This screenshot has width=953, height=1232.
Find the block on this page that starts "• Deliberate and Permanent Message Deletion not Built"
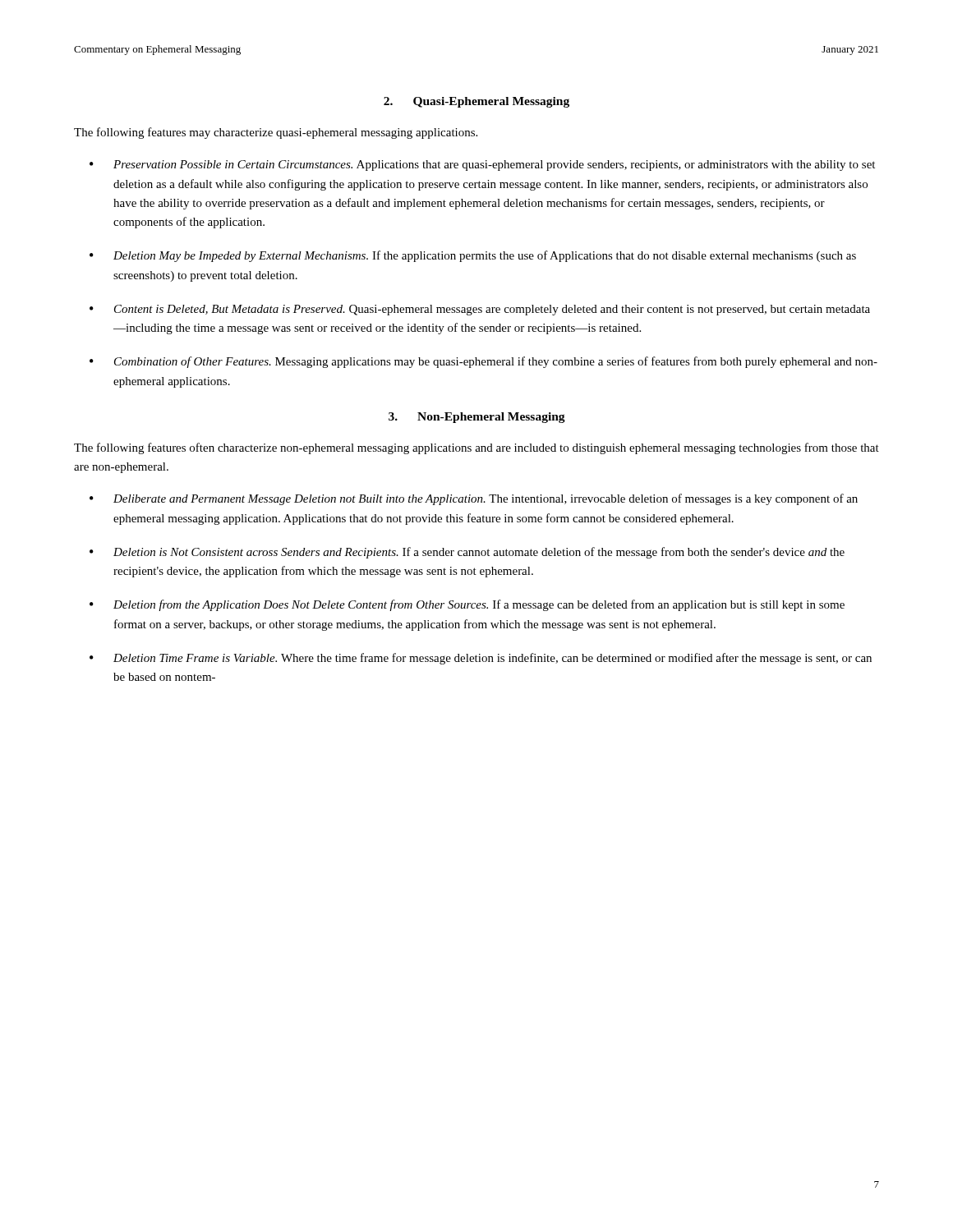tap(484, 509)
